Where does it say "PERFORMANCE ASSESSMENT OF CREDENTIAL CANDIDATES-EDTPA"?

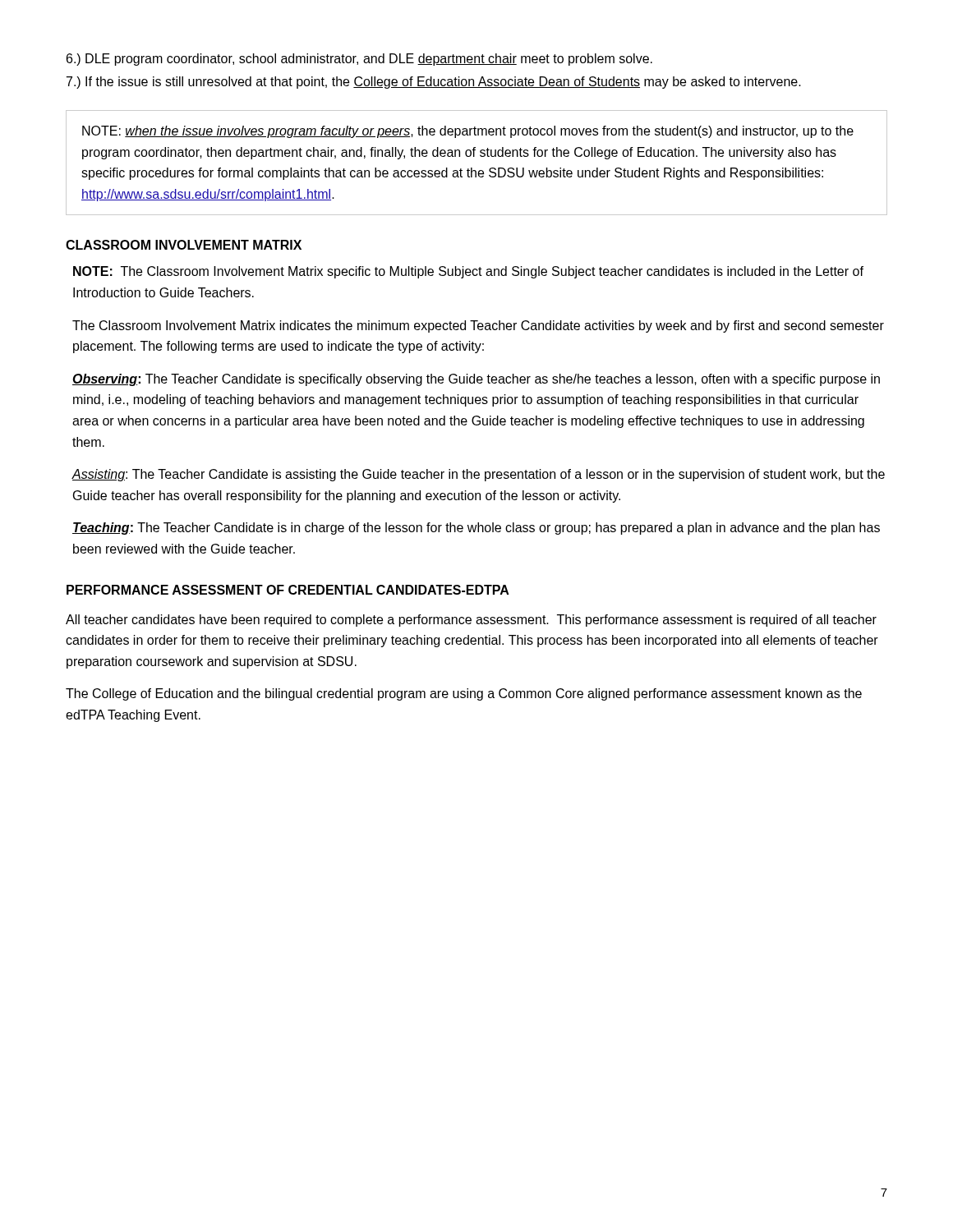click(x=288, y=590)
